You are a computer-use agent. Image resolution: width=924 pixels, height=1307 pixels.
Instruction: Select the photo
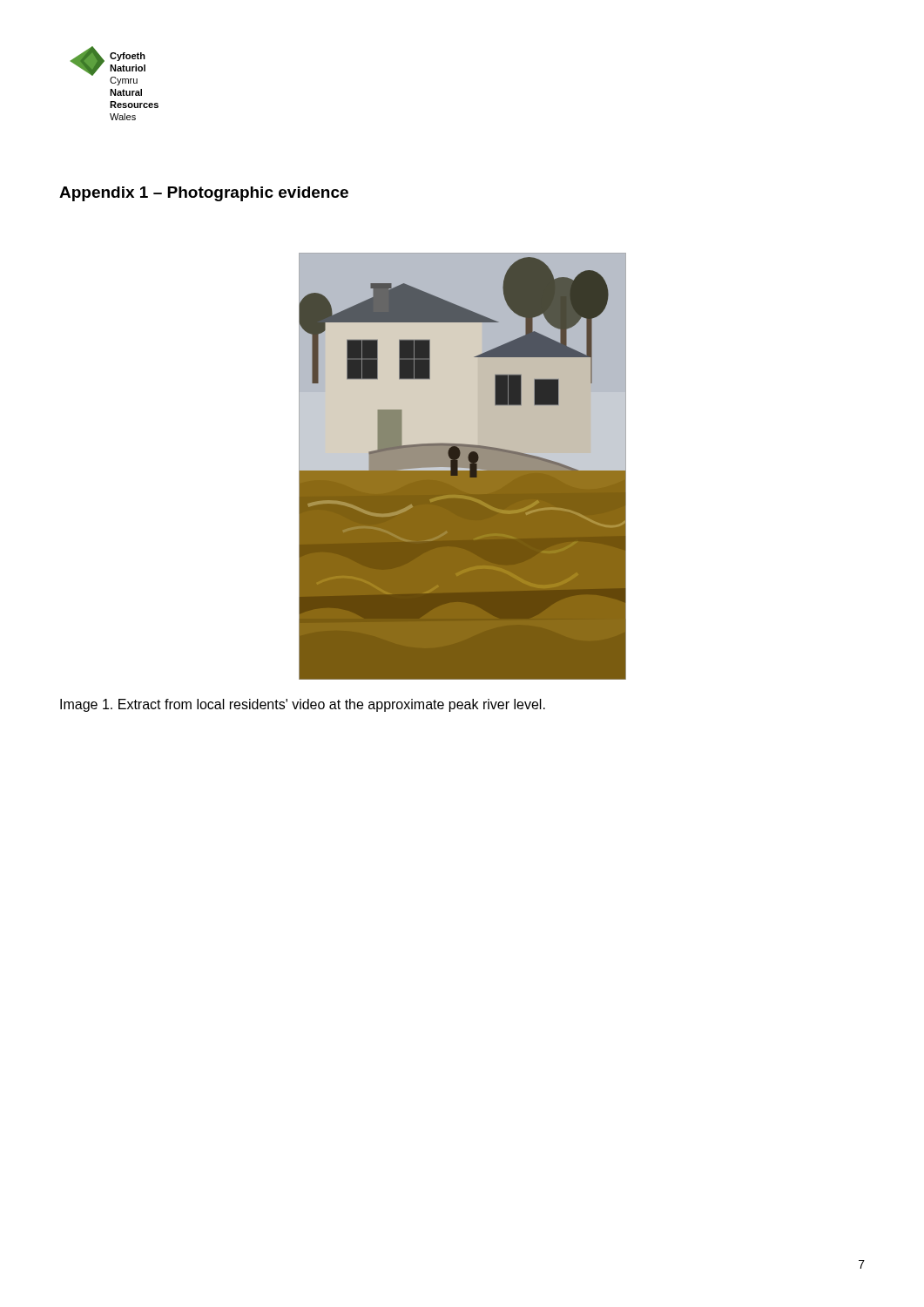pos(462,466)
